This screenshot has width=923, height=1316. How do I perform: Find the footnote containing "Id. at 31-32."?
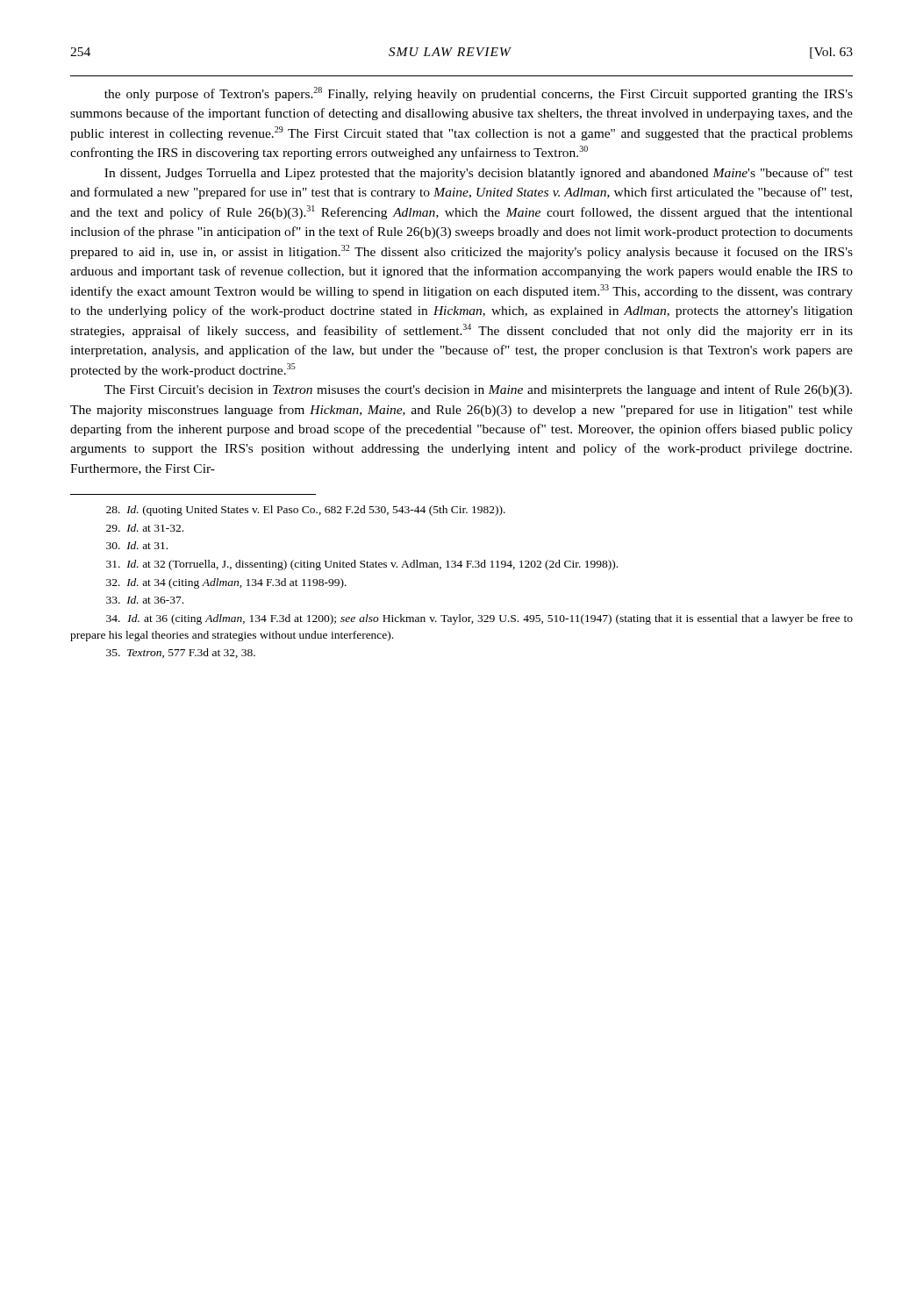(145, 528)
